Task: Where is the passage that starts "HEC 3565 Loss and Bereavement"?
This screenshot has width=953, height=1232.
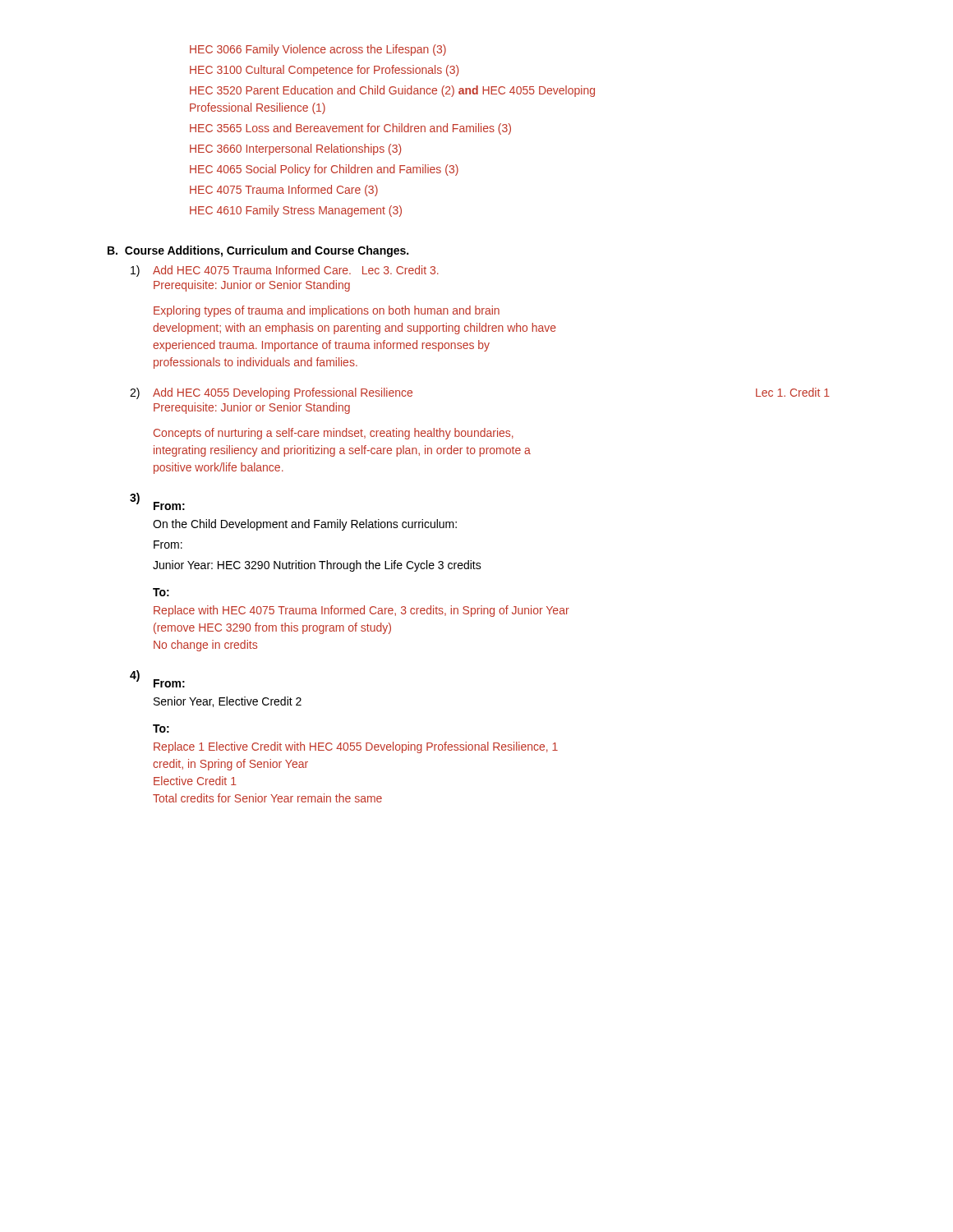Action: [x=350, y=128]
